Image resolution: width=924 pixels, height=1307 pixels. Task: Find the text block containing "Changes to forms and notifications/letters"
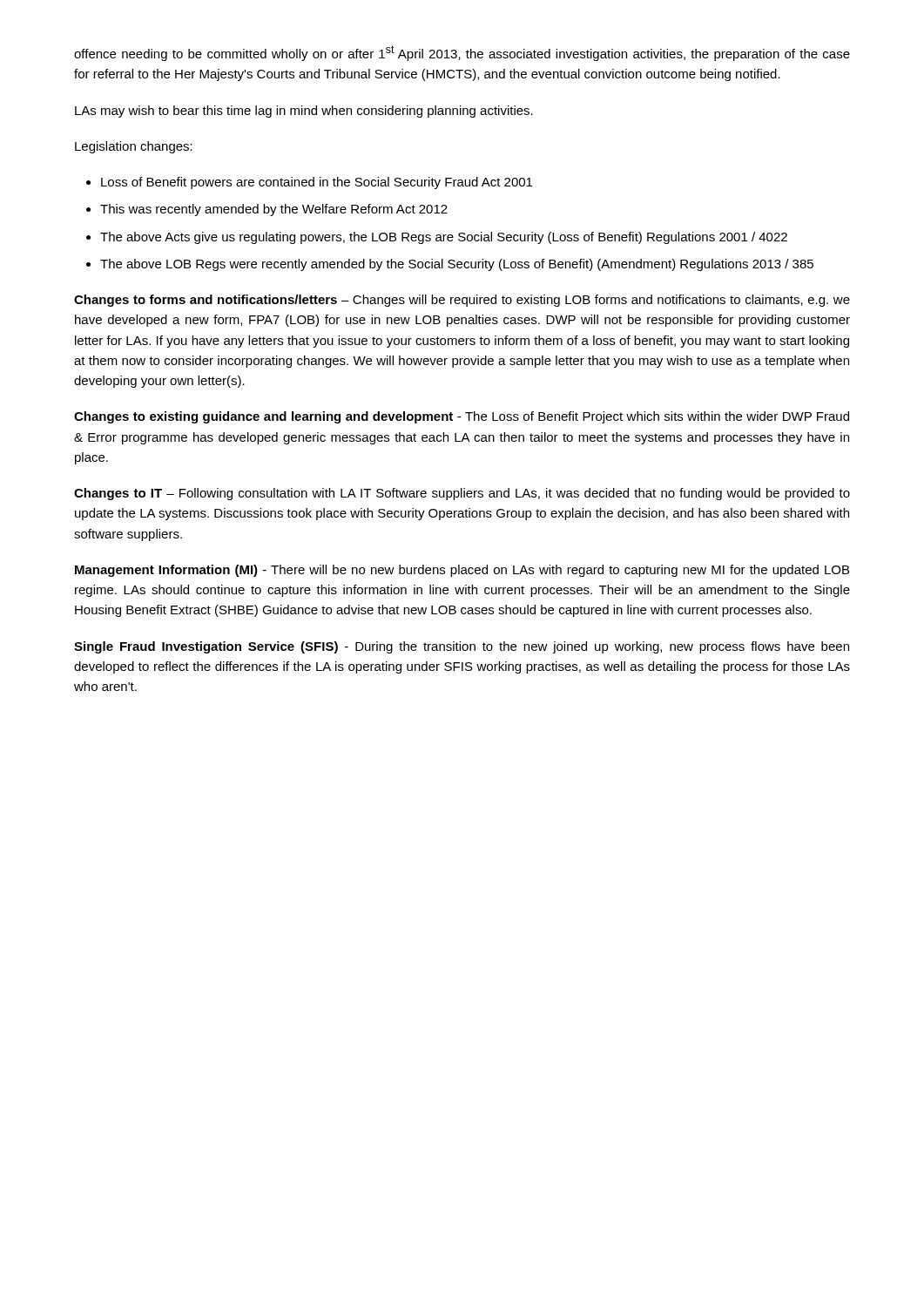pos(462,340)
